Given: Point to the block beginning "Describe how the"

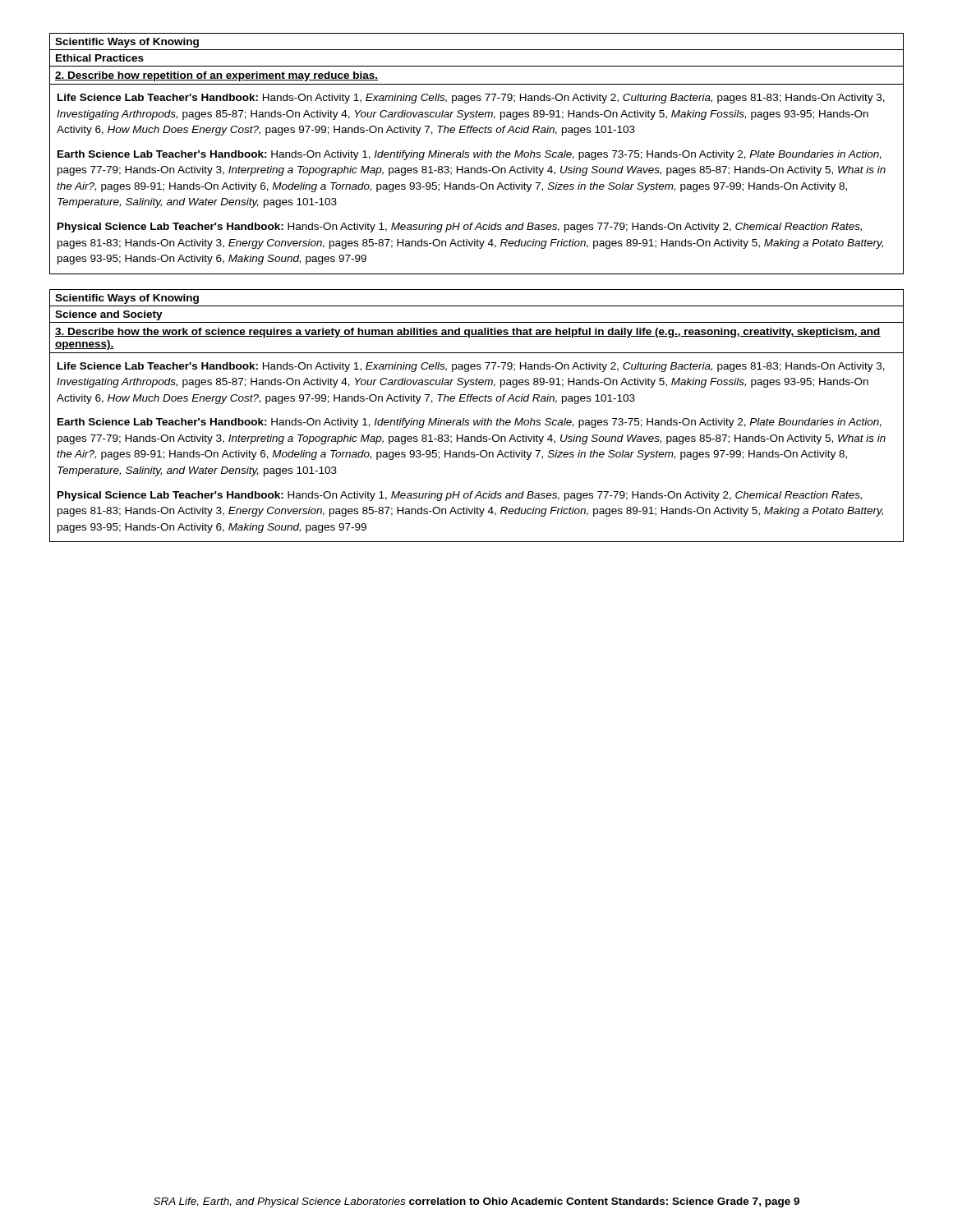Looking at the screenshot, I should click(x=468, y=337).
